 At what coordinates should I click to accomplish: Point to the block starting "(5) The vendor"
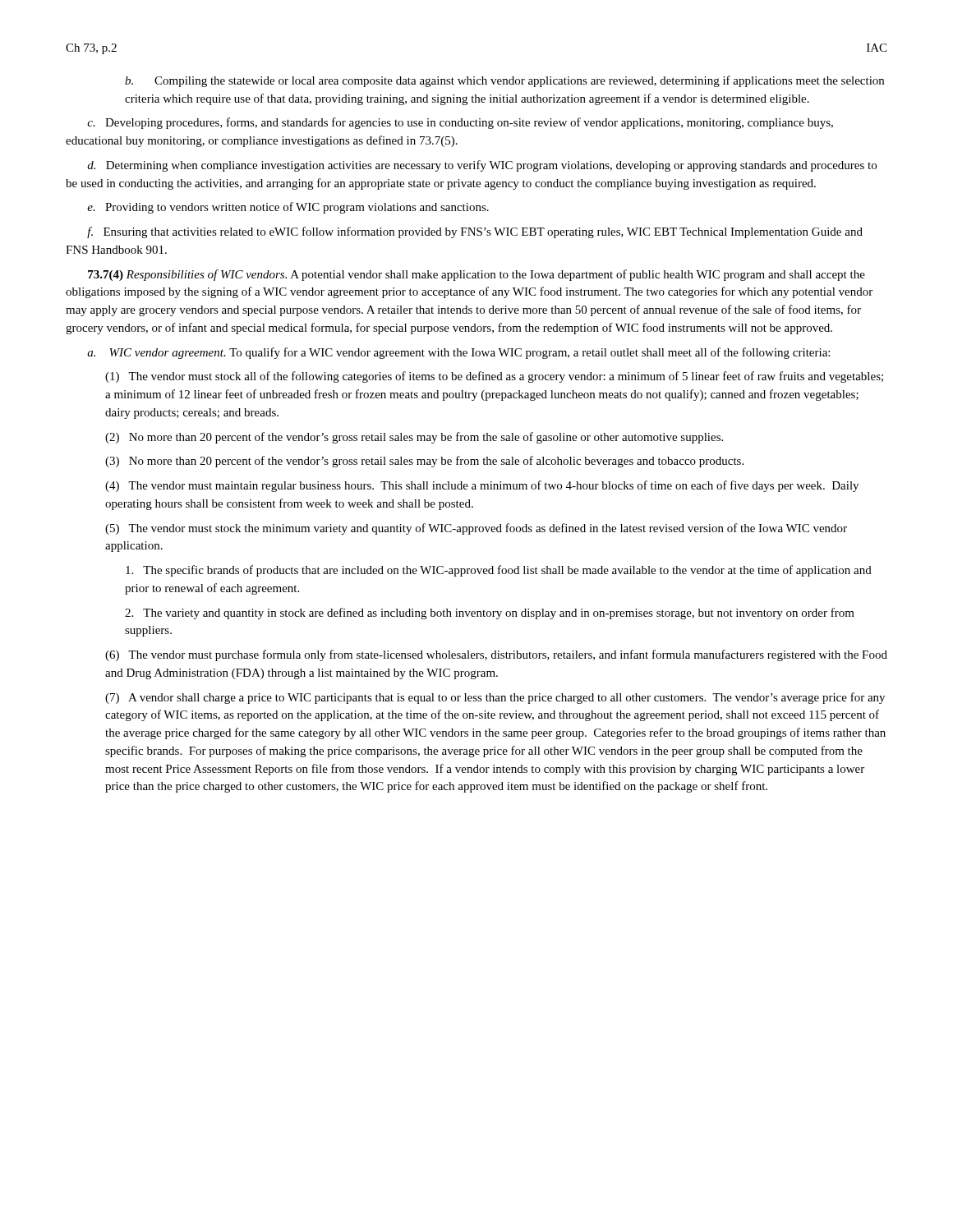point(476,537)
